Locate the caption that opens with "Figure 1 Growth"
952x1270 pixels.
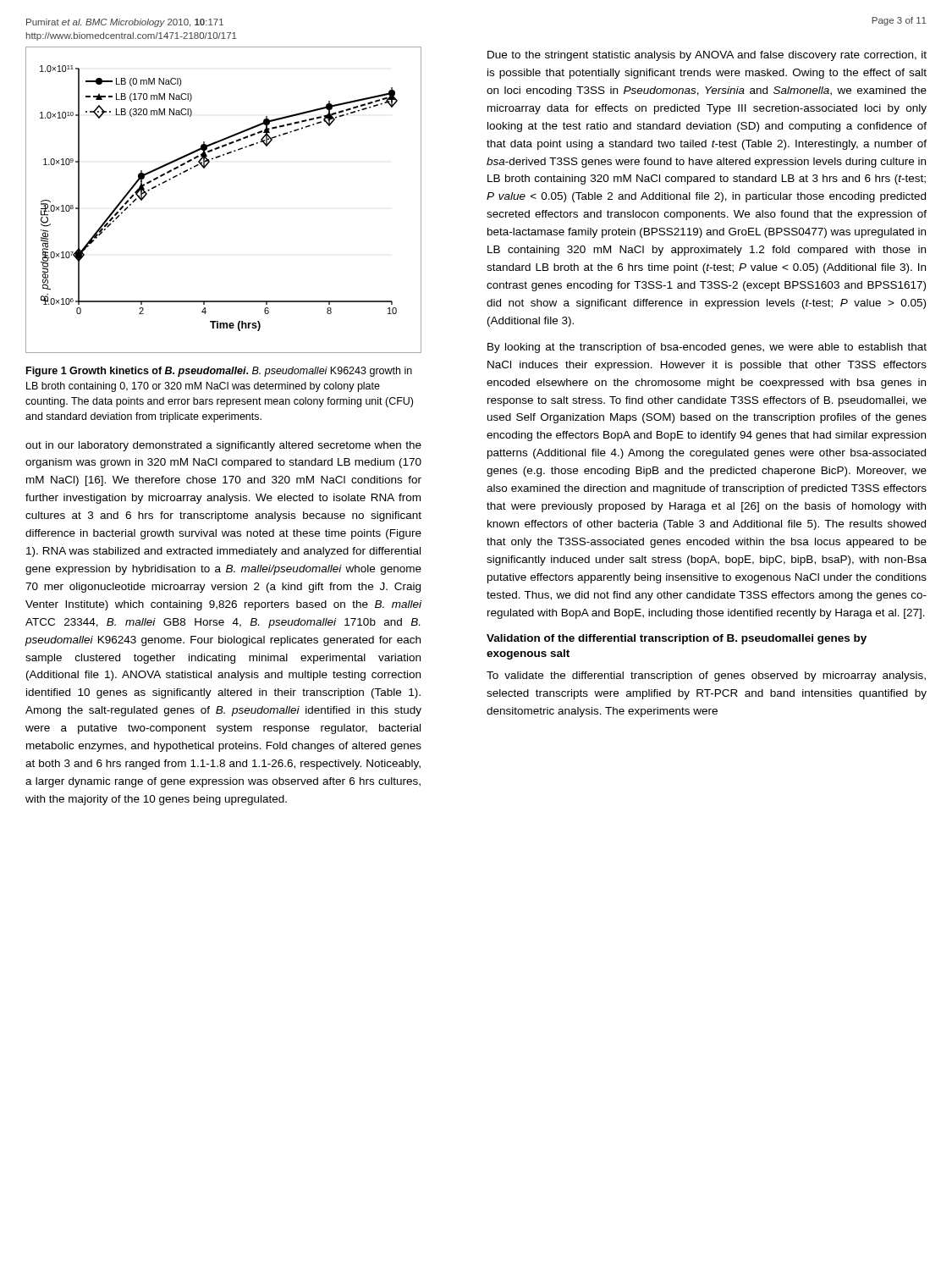[x=220, y=394]
